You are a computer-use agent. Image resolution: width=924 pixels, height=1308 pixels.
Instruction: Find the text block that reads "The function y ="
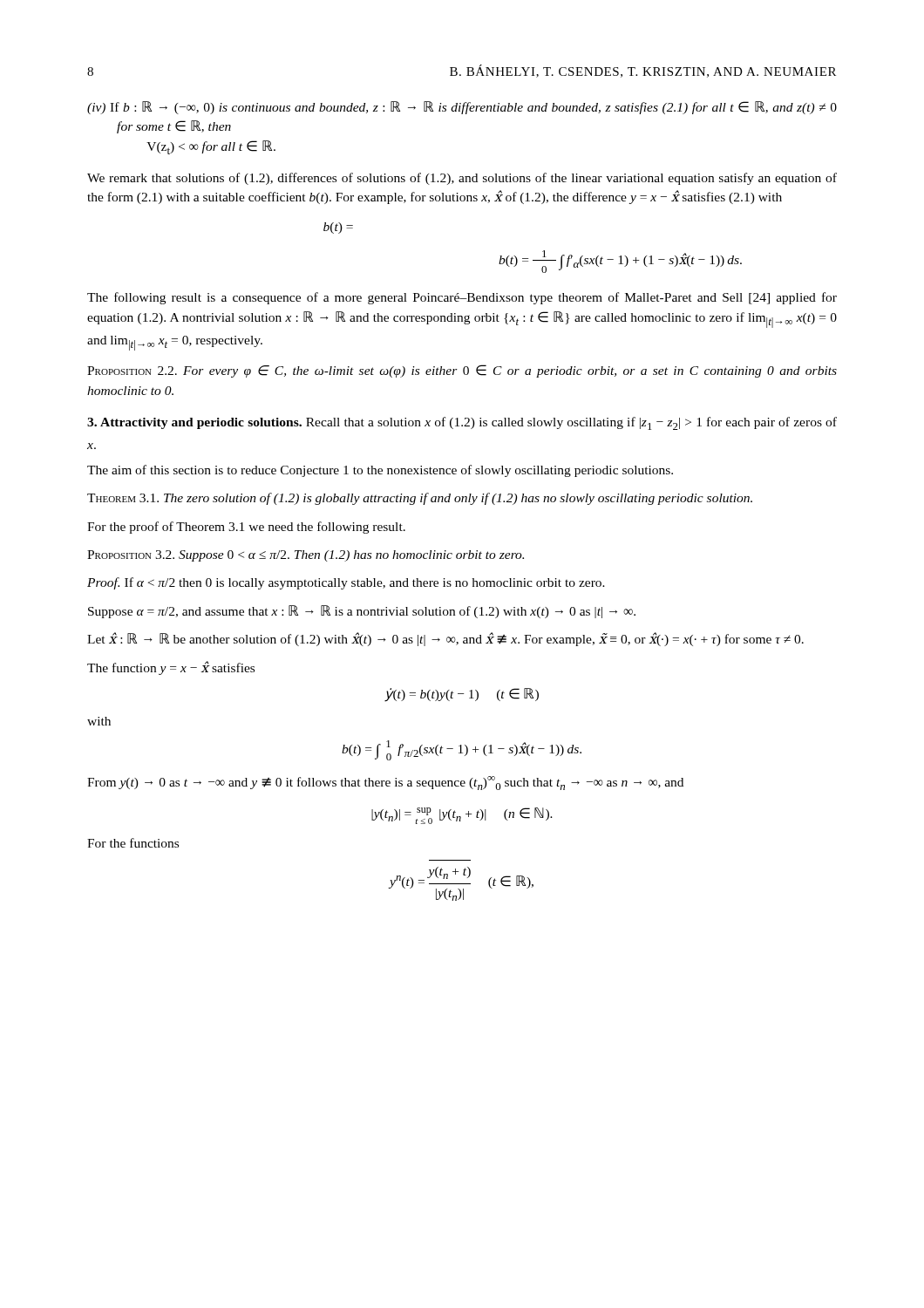pos(171,667)
